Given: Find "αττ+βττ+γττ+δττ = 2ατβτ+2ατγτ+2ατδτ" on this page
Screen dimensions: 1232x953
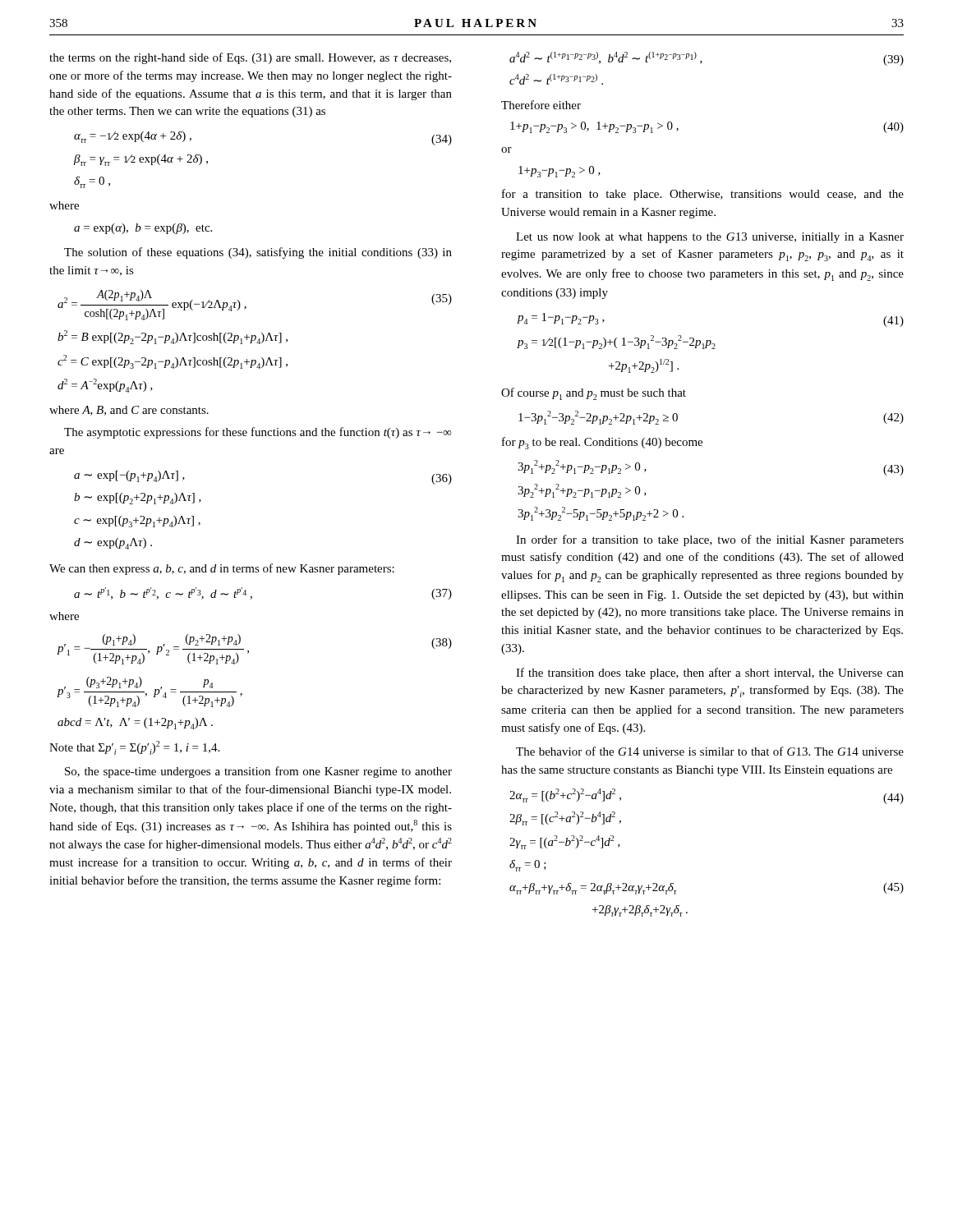Looking at the screenshot, I should (x=593, y=888).
